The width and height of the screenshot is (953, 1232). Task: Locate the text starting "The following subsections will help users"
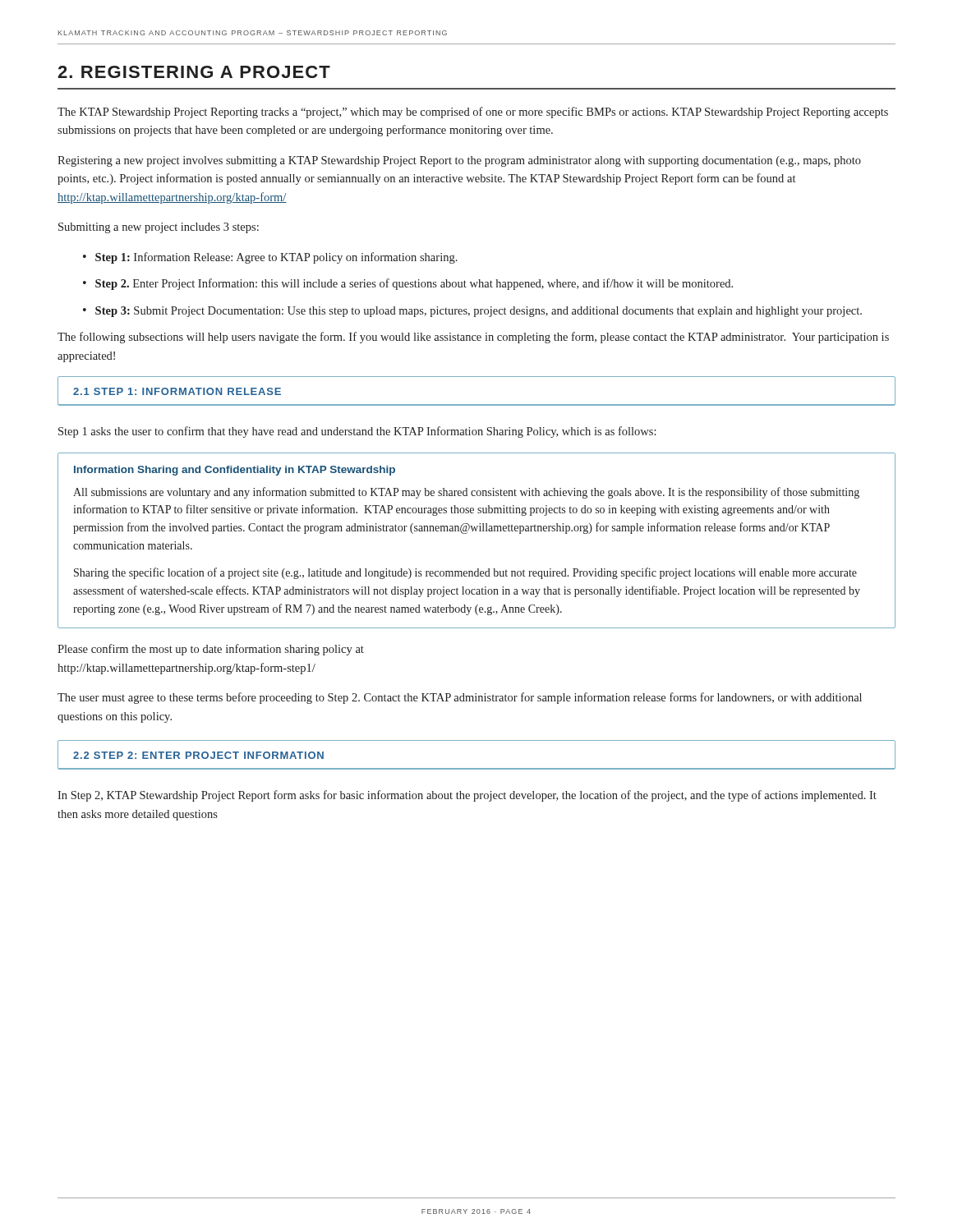[473, 346]
